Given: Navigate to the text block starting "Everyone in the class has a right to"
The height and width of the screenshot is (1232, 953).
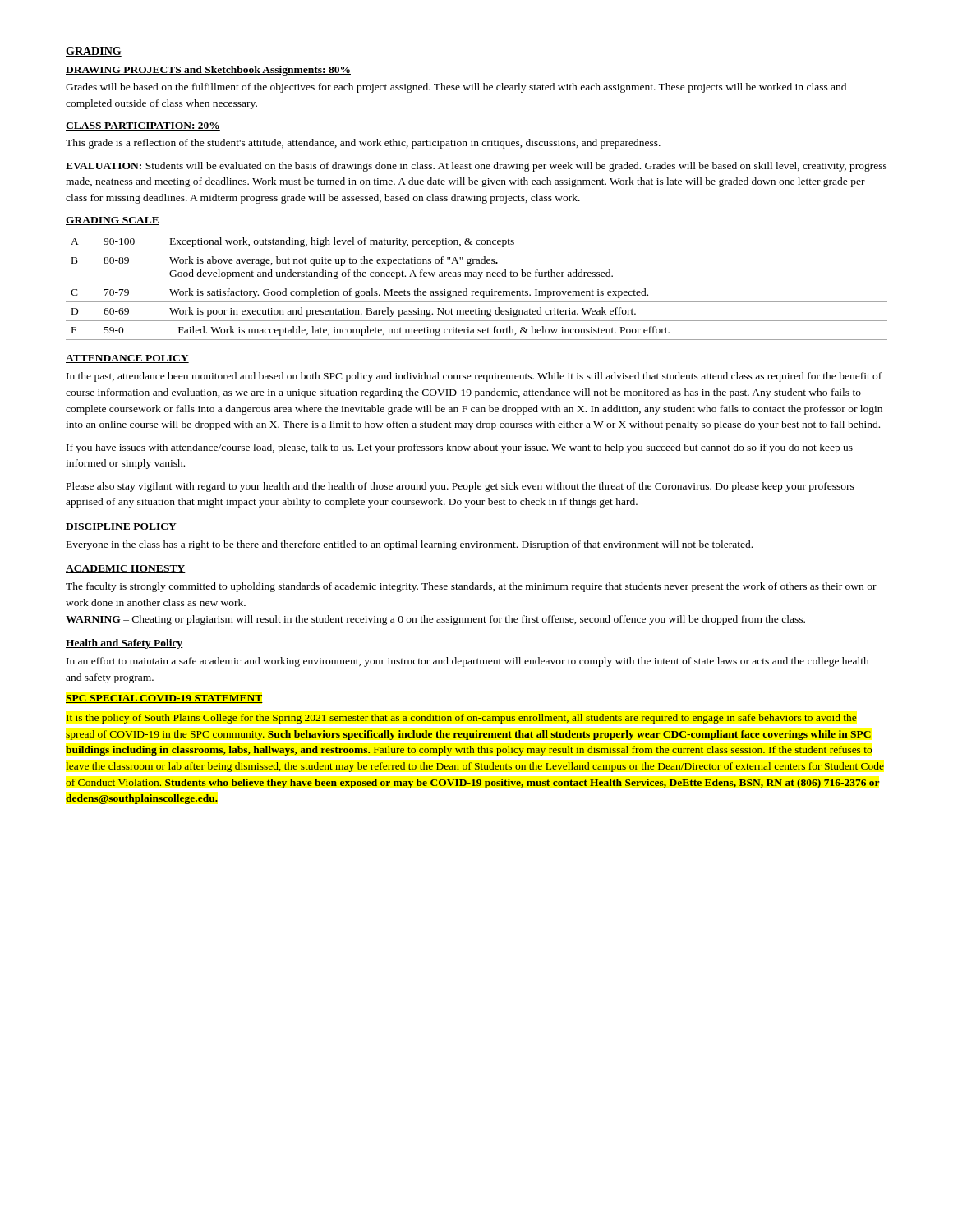Looking at the screenshot, I should (410, 544).
